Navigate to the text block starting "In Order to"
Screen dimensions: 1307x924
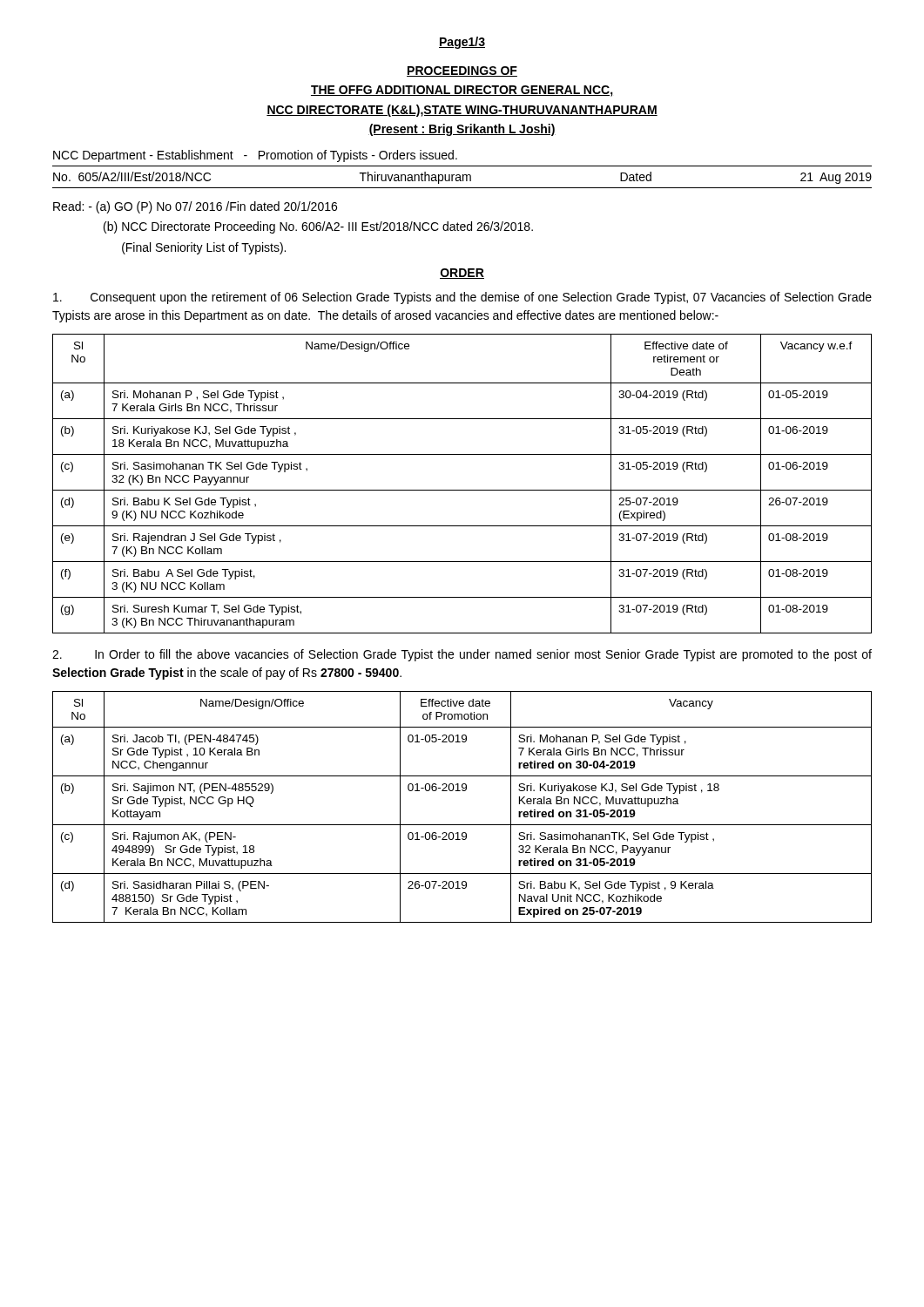(x=462, y=663)
